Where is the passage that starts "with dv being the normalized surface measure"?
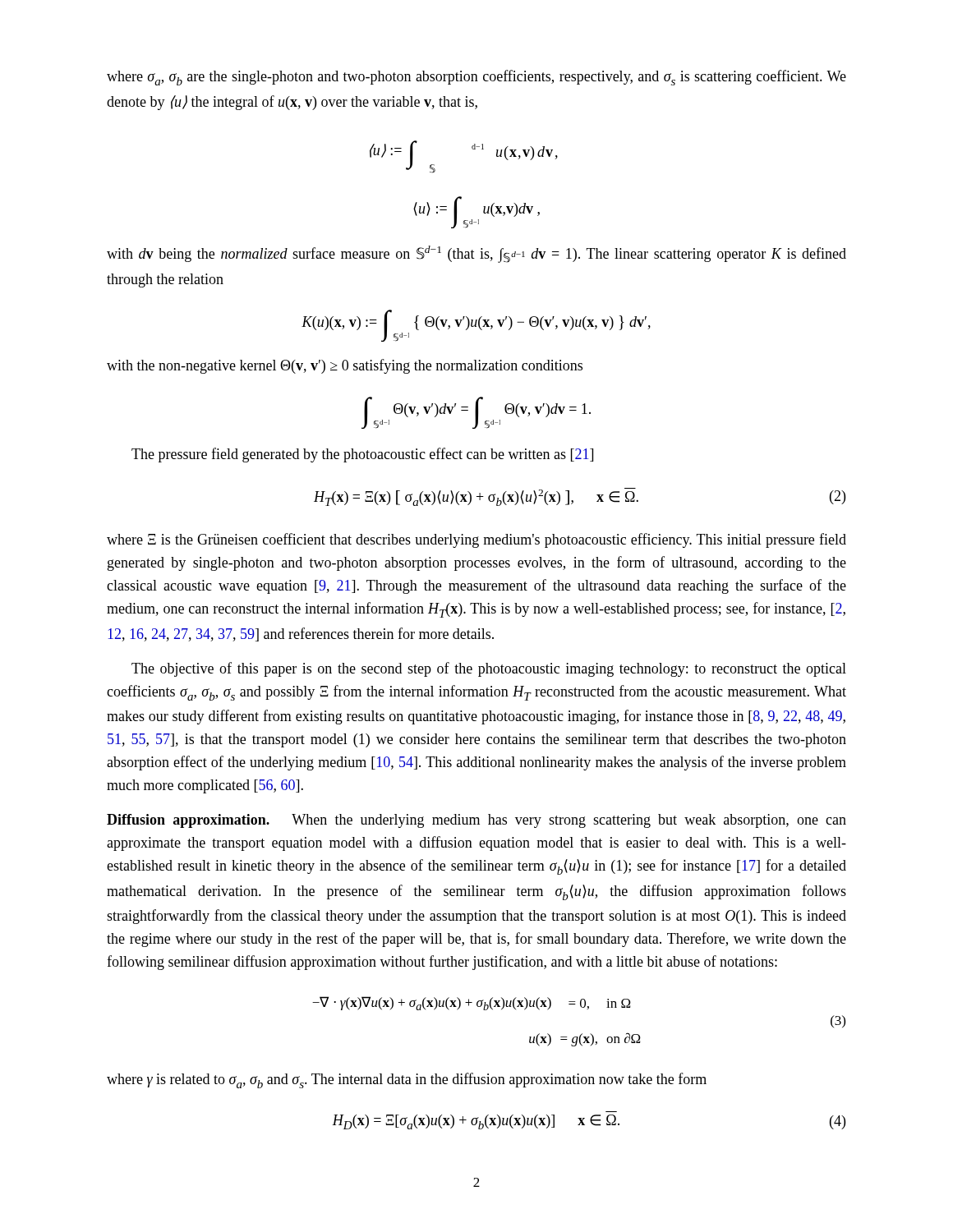953x1232 pixels. pyautogui.click(x=476, y=266)
